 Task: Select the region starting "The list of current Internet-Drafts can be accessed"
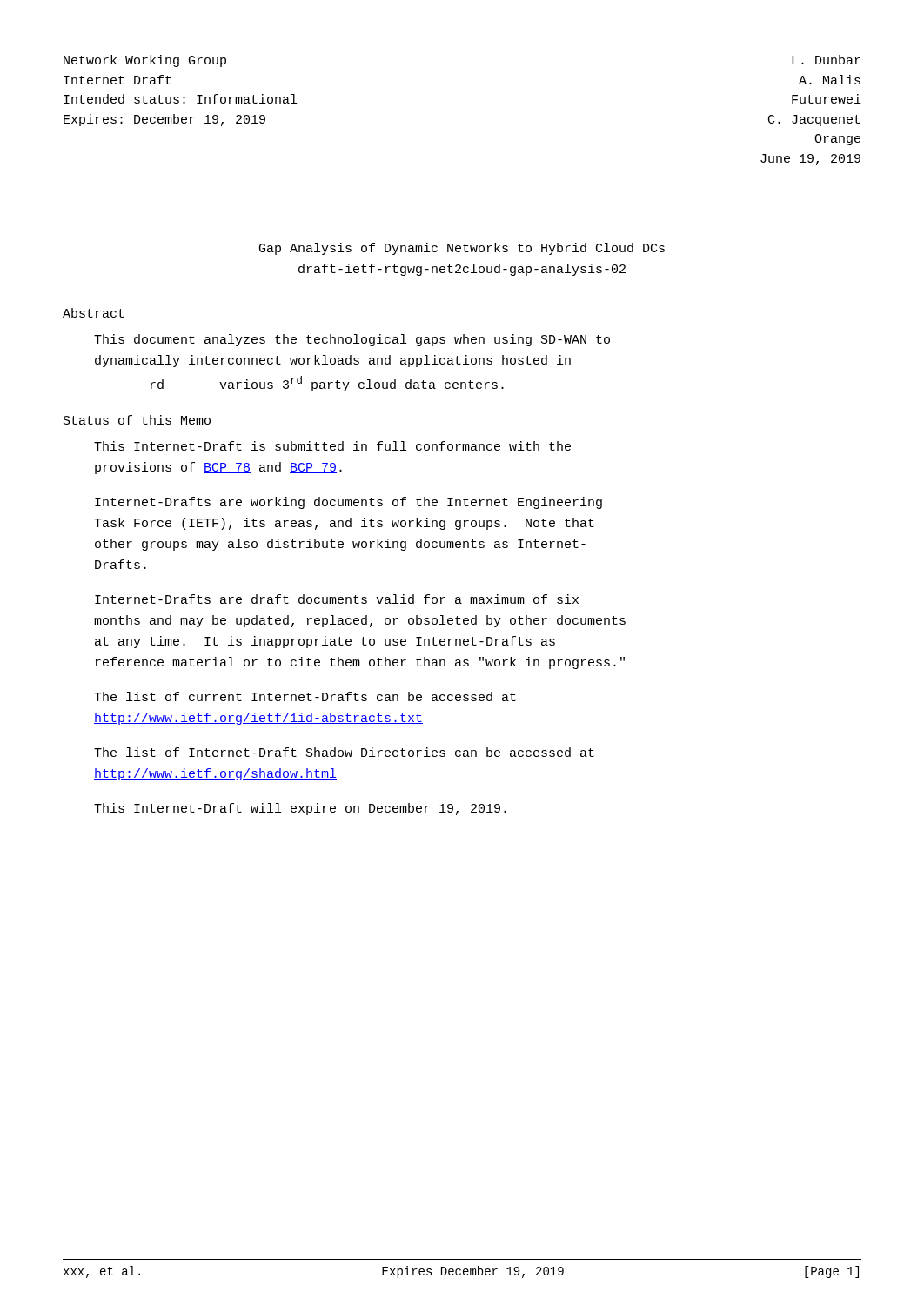(305, 709)
